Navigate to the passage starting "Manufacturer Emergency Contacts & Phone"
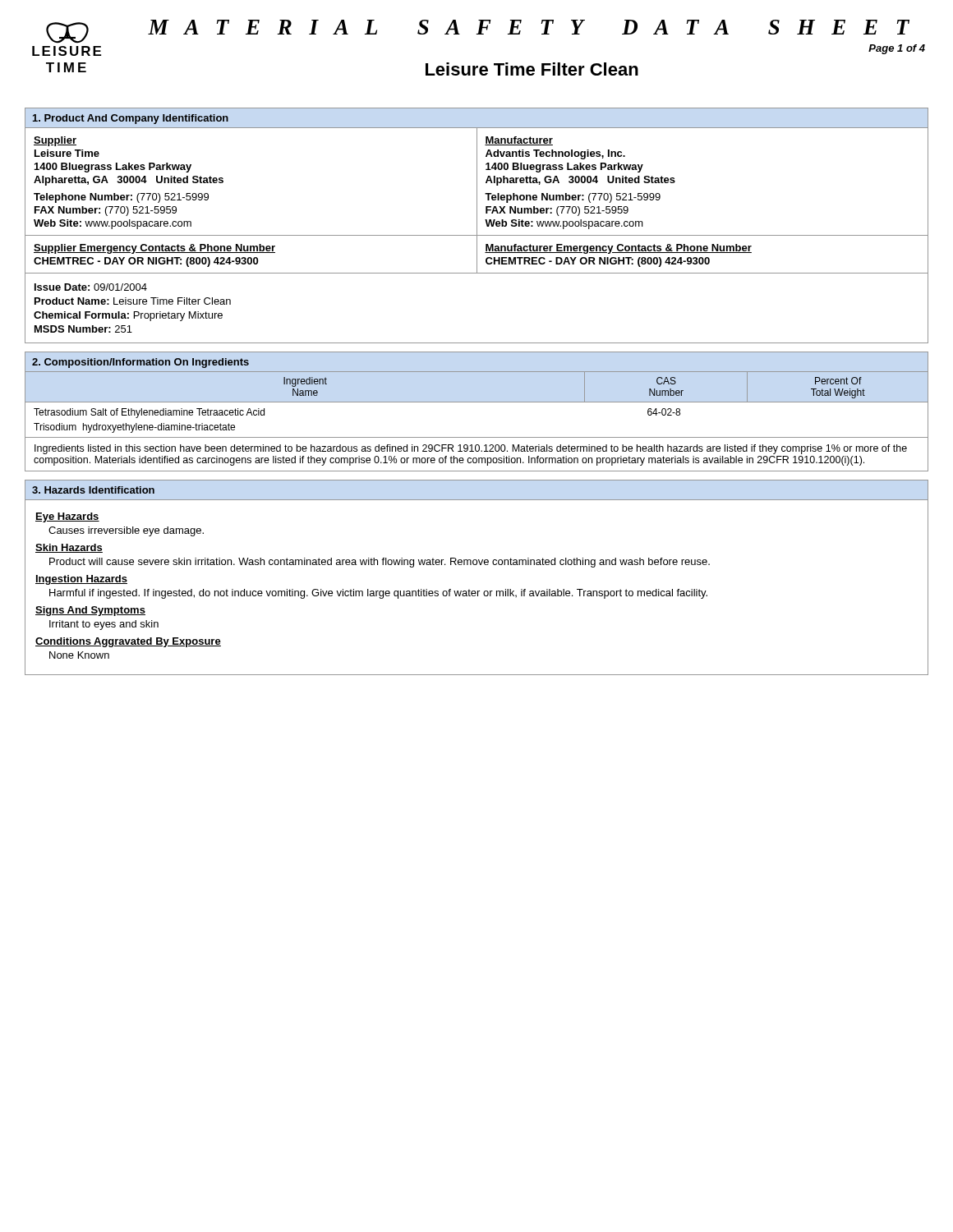Viewport: 953px width, 1232px height. coord(702,254)
